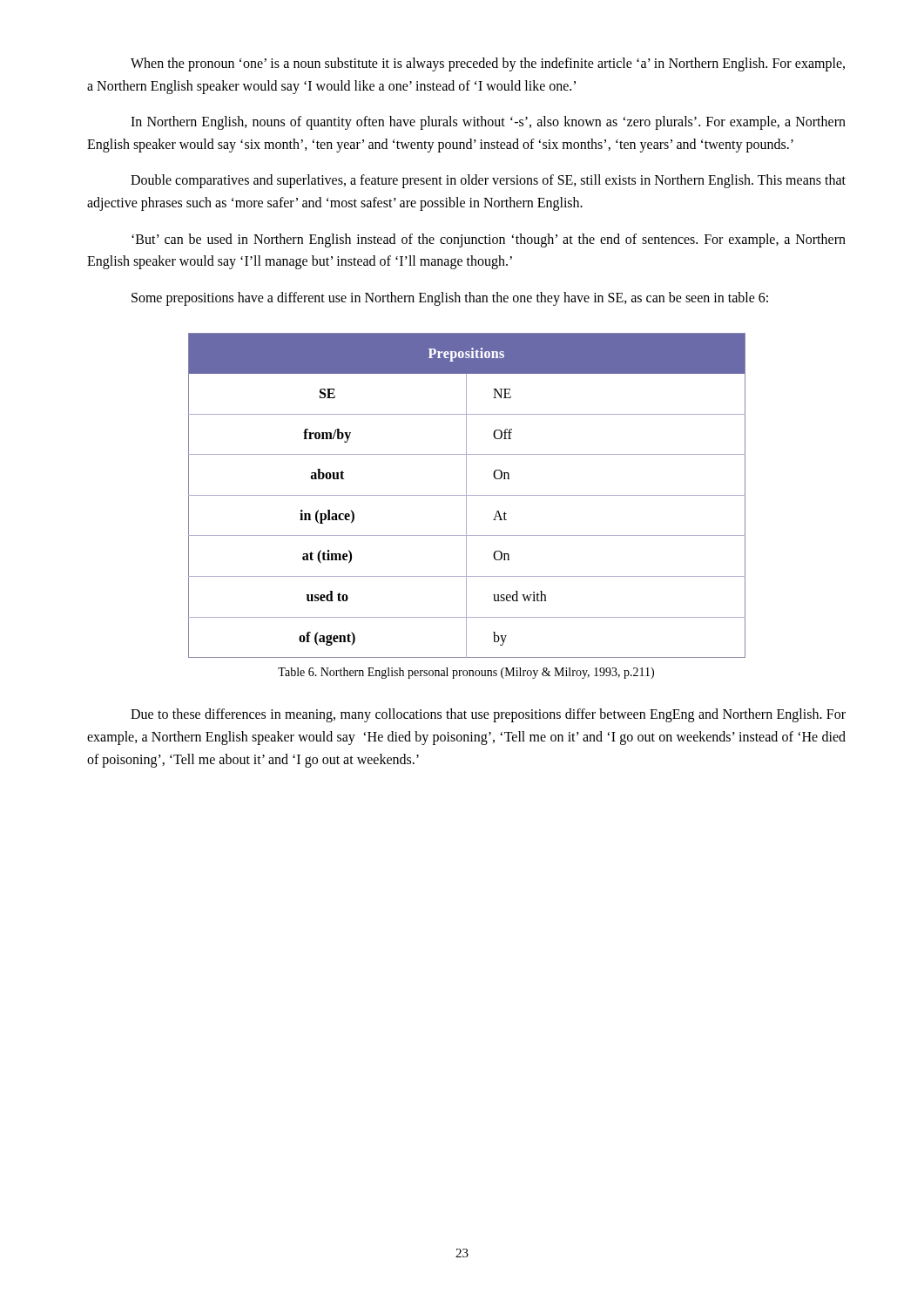Viewport: 924px width, 1307px height.
Task: Locate the element starting "‘But’ can be used in Northern English instead"
Action: (466, 250)
